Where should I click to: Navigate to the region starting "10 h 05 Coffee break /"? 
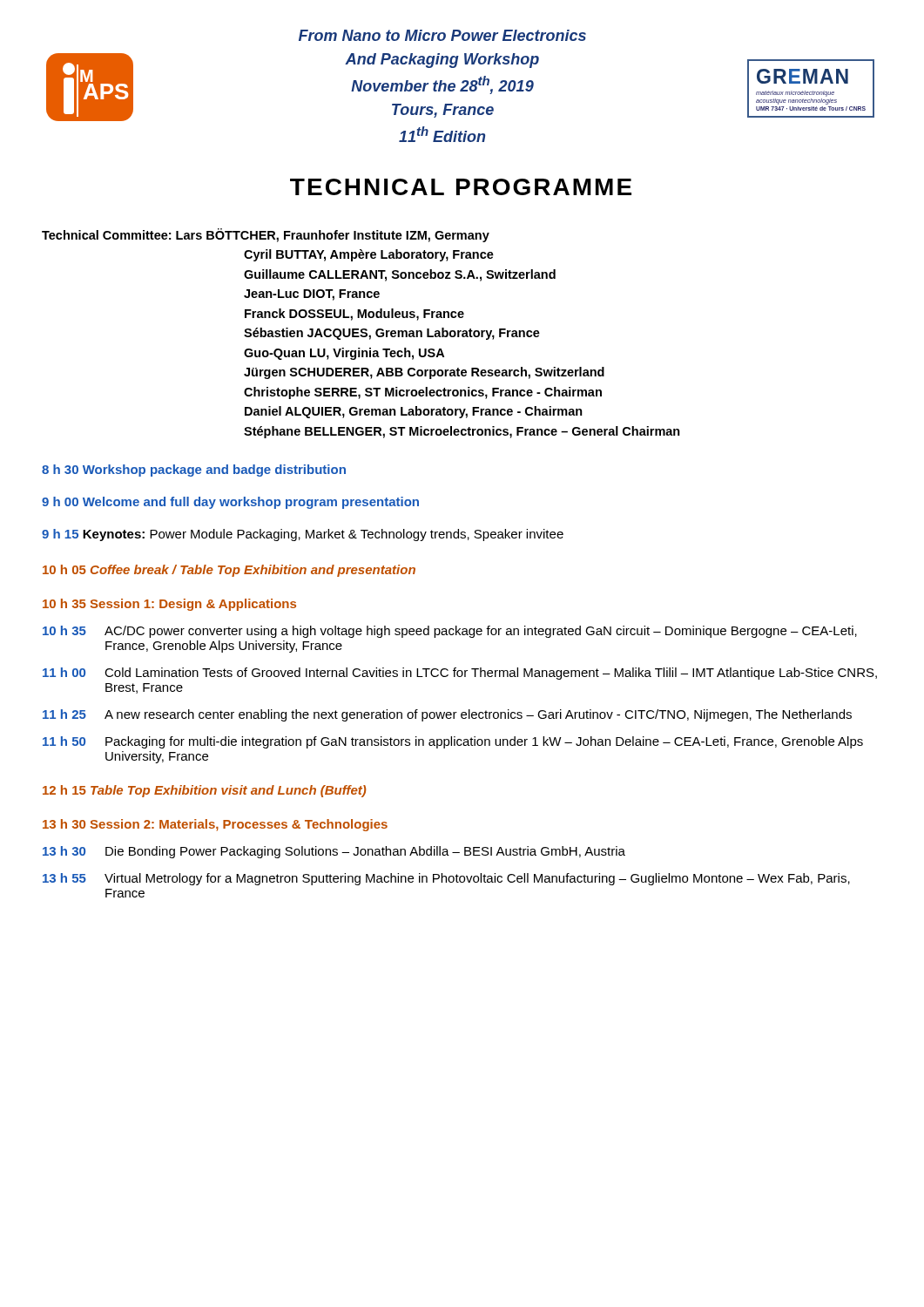tap(229, 570)
